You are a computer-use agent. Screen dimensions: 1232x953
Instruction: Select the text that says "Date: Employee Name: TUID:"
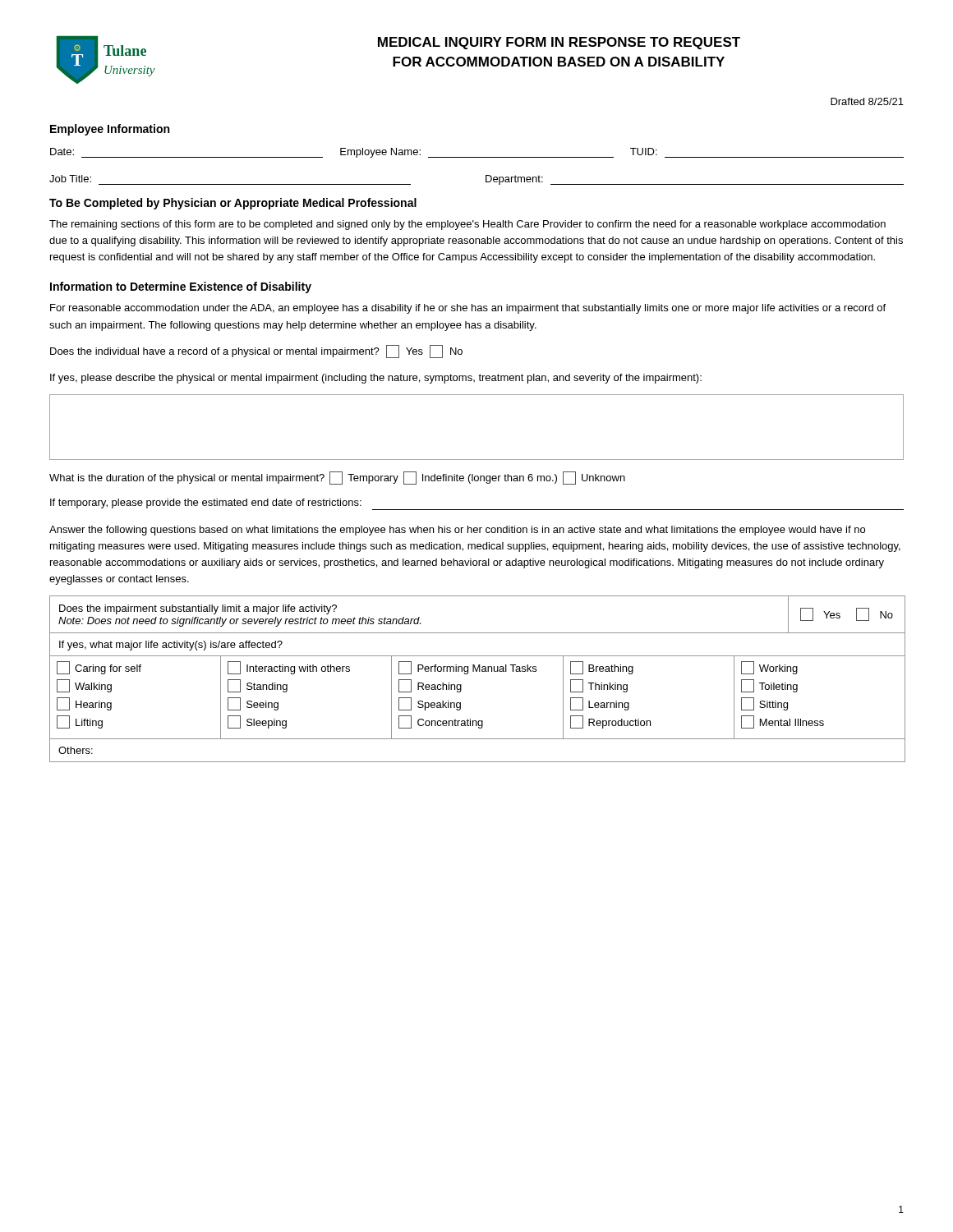(476, 150)
